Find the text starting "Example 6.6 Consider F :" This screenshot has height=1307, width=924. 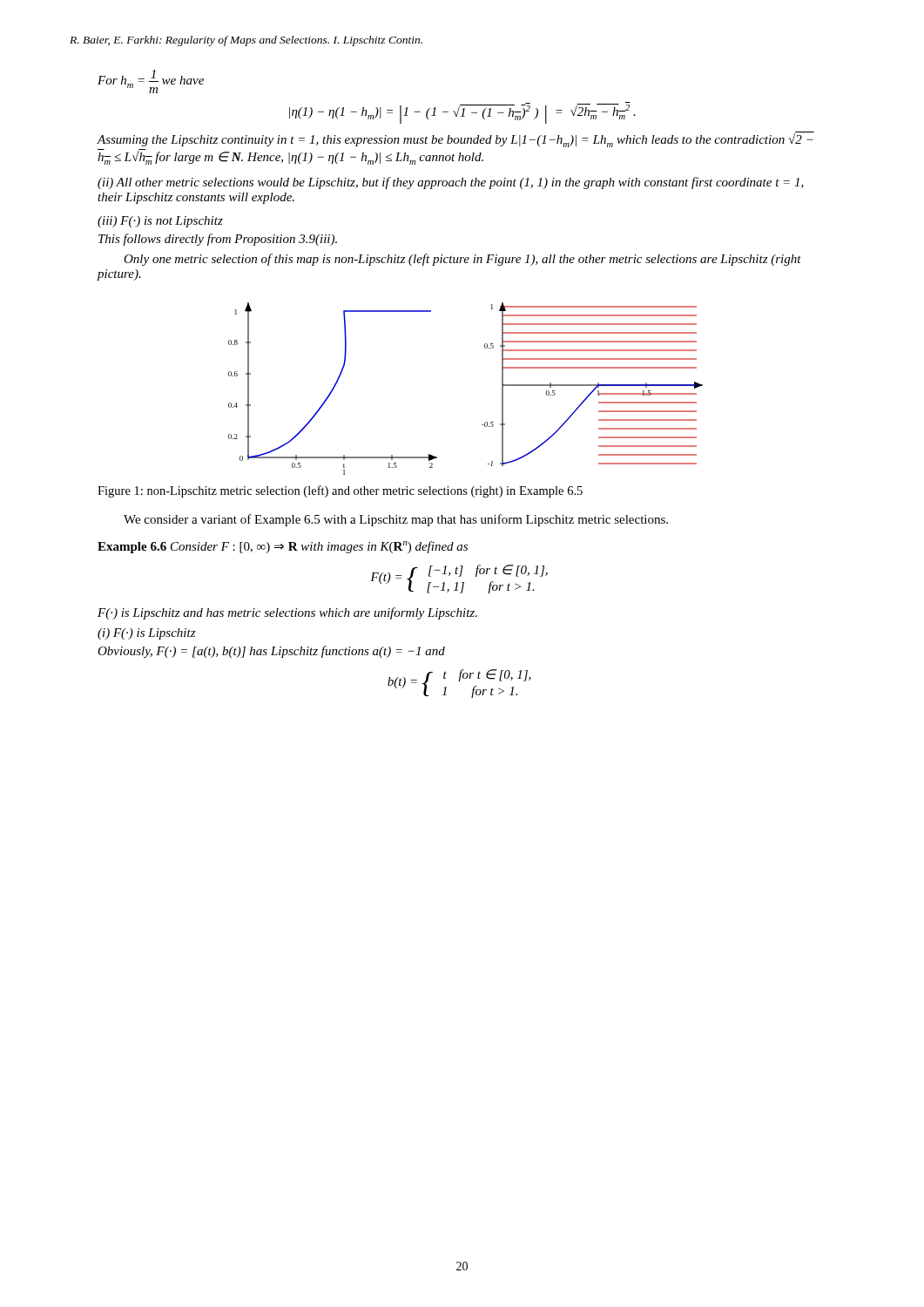(x=283, y=546)
